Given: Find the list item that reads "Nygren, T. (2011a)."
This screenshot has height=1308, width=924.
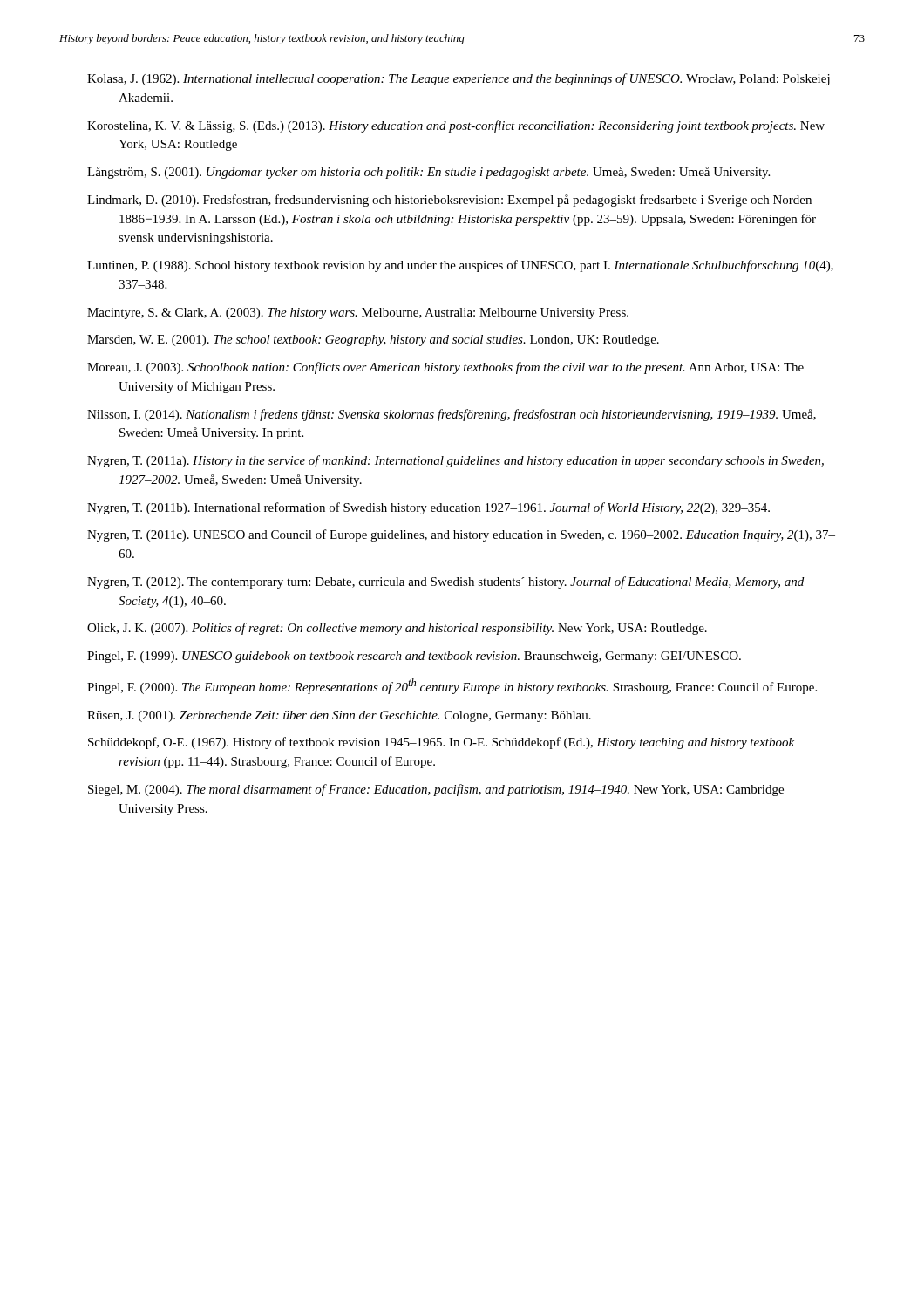Looking at the screenshot, I should coord(456,470).
